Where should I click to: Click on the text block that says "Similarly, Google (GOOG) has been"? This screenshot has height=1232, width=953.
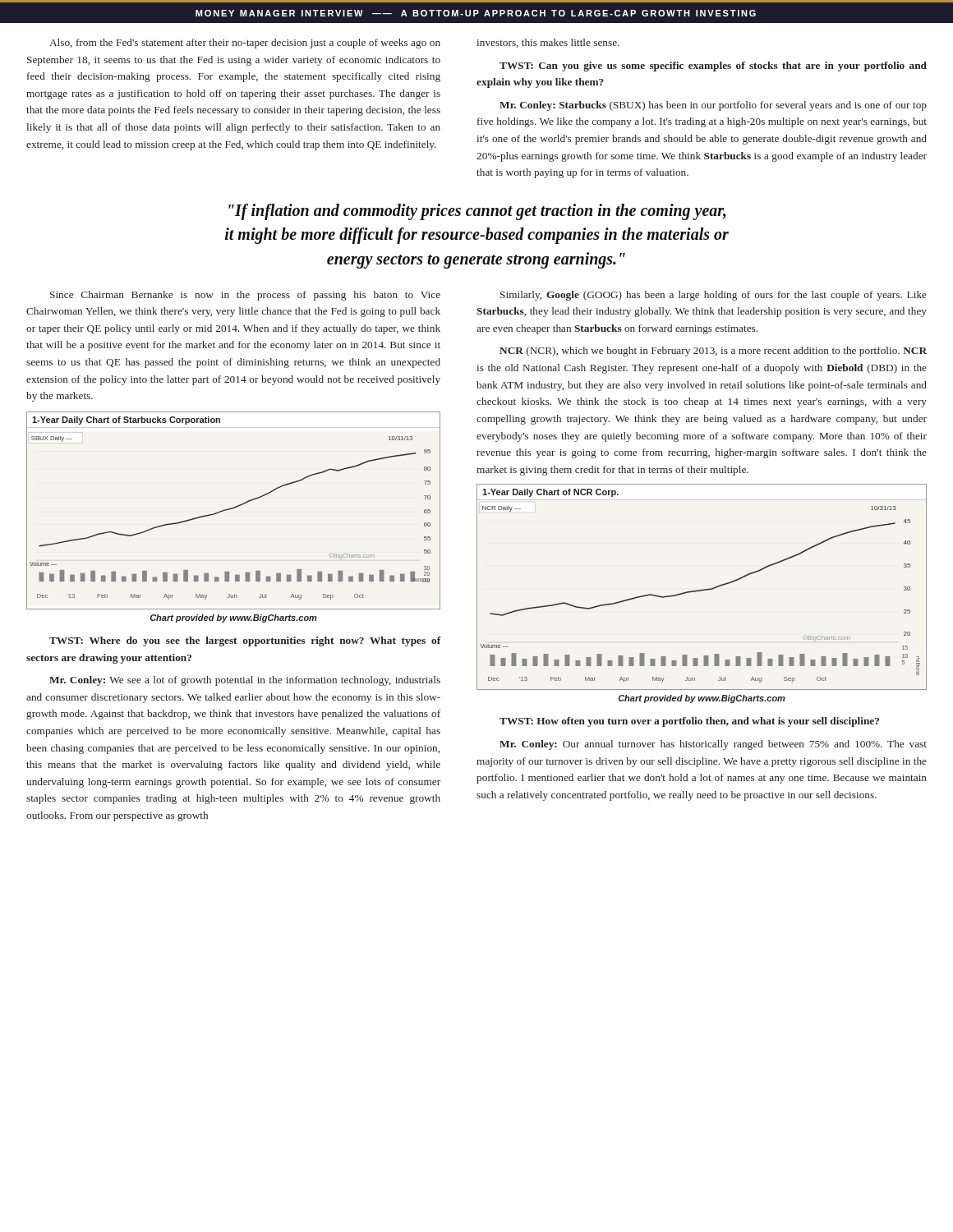point(702,382)
